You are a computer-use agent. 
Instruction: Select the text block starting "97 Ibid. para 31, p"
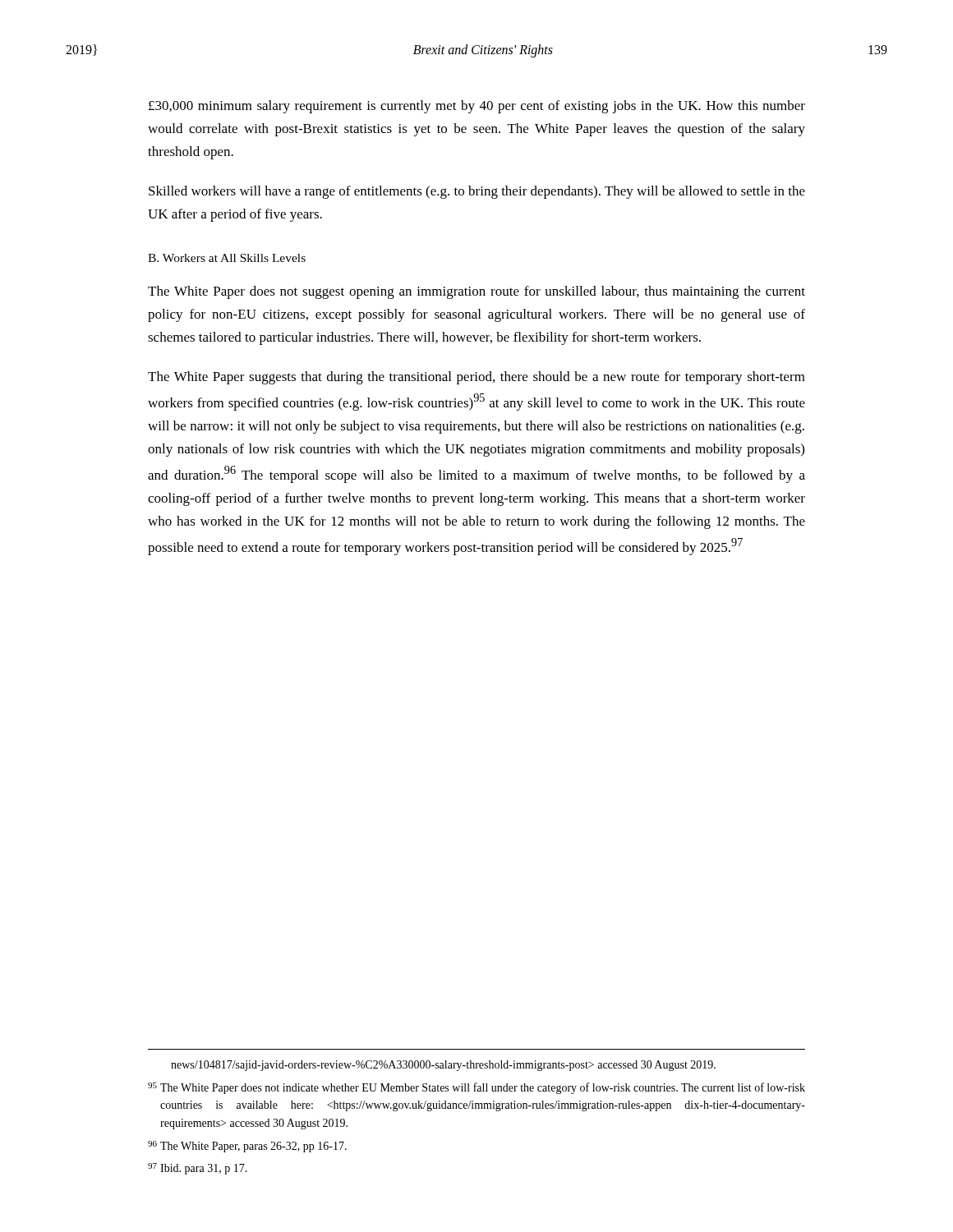(198, 1169)
